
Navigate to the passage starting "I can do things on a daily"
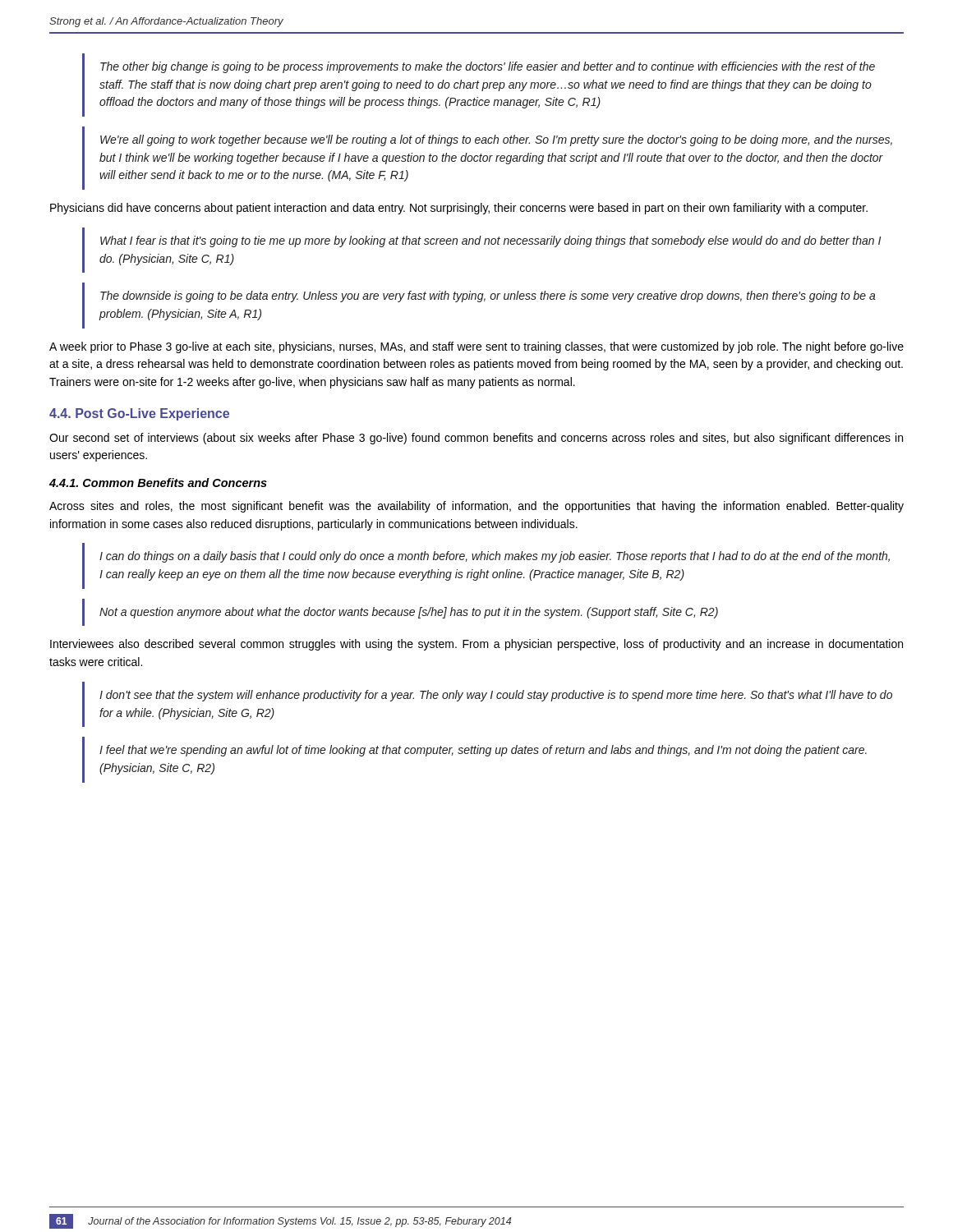[495, 565]
